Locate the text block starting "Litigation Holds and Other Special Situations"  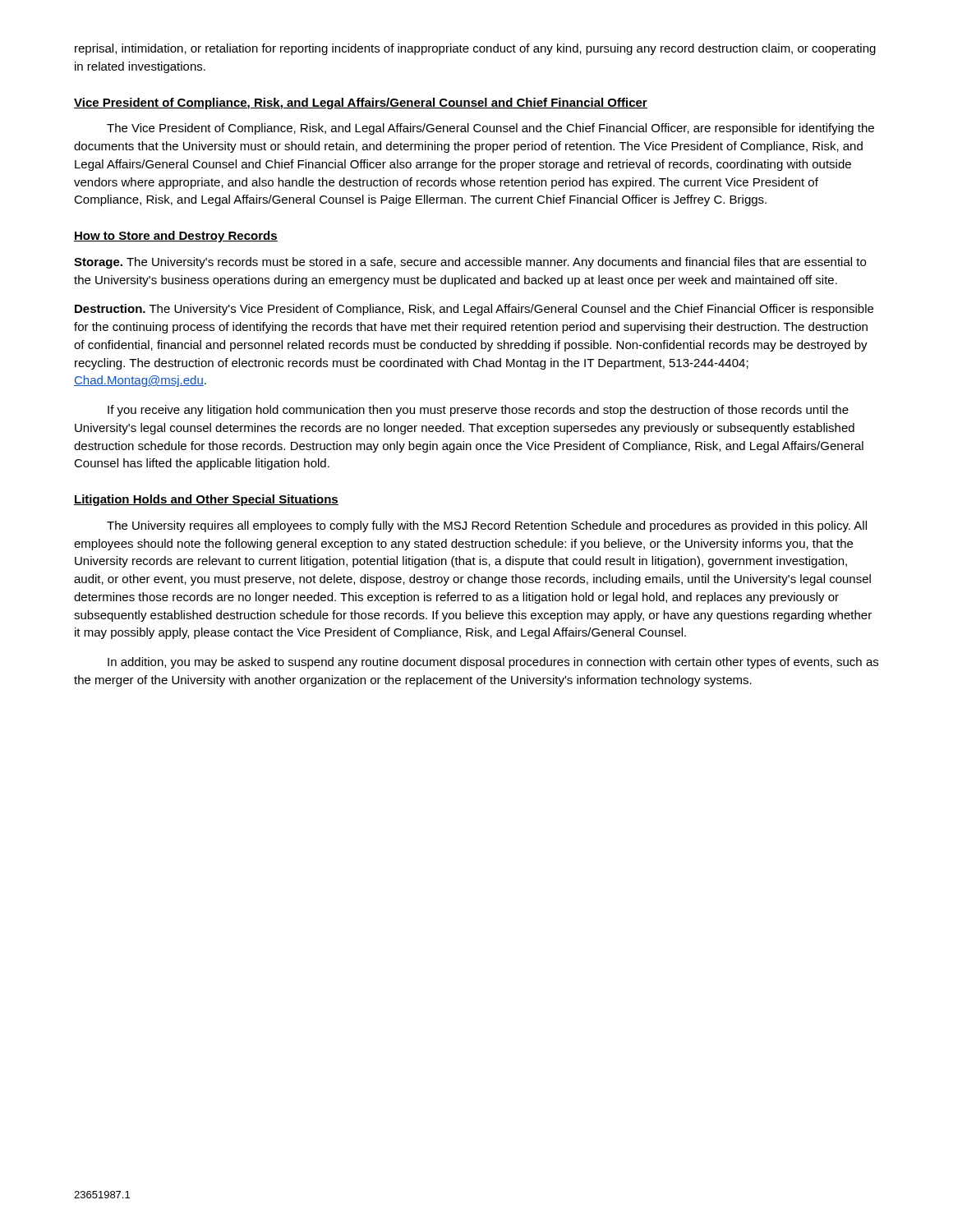click(206, 499)
